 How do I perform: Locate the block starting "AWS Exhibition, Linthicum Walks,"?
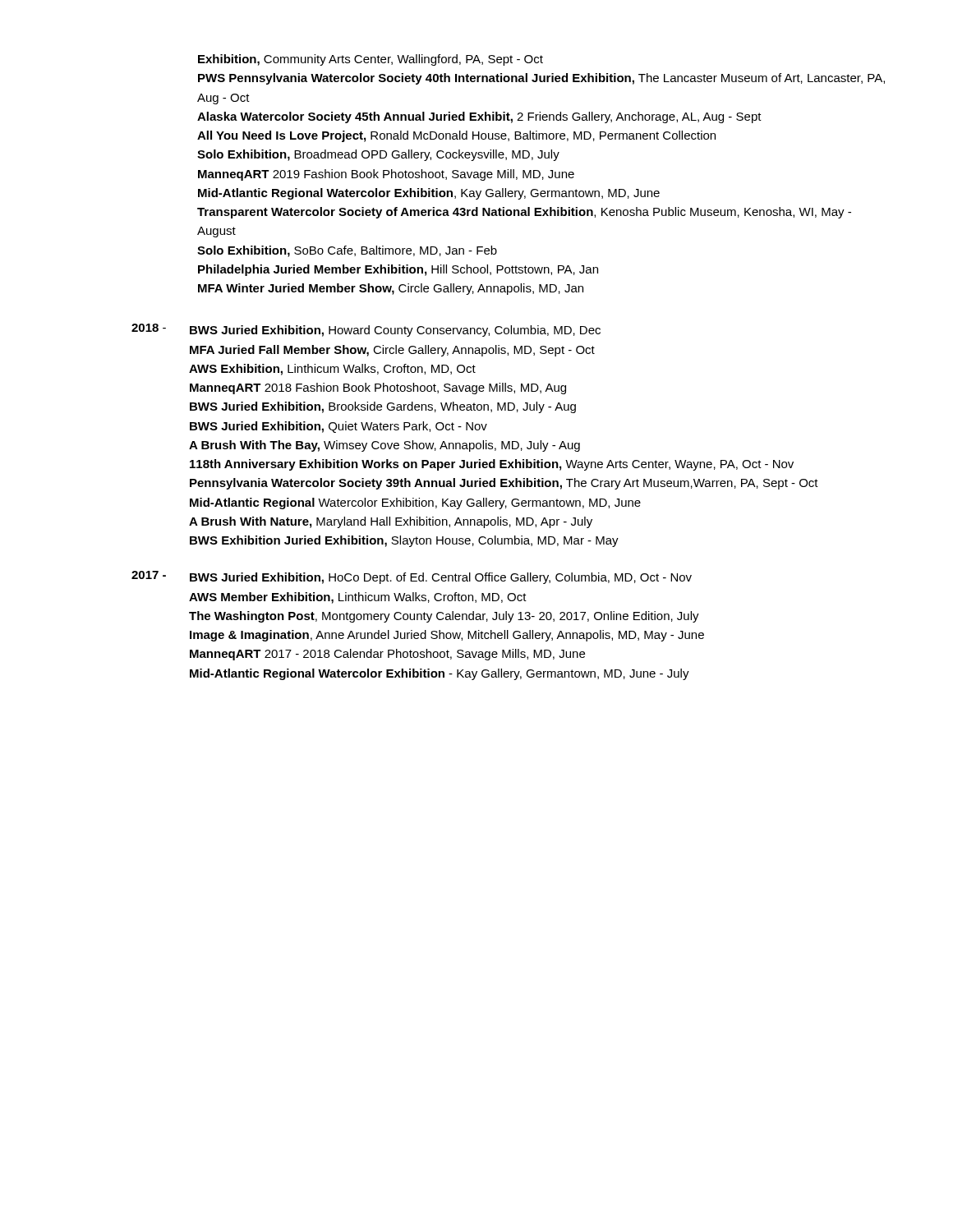tap(332, 368)
